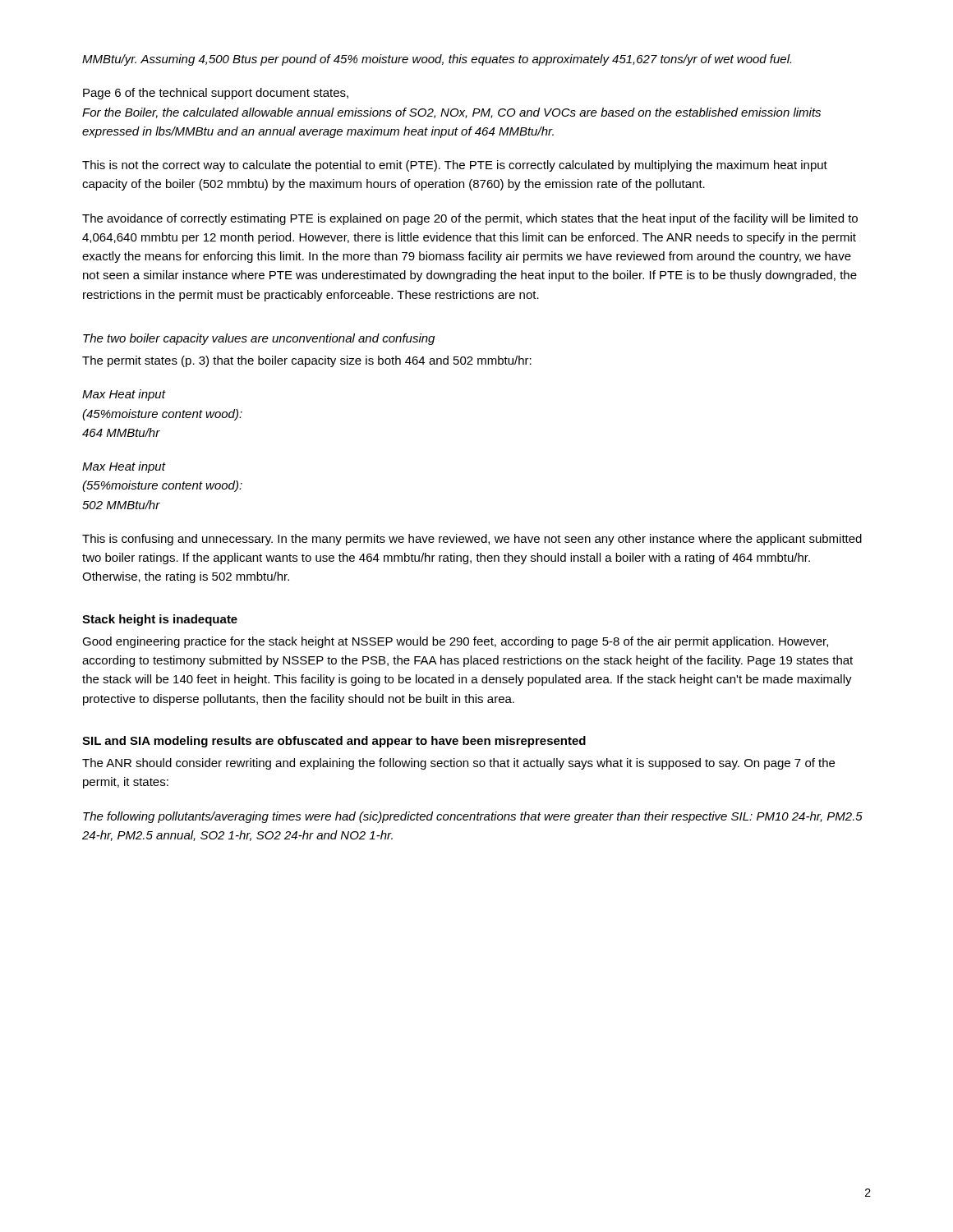953x1232 pixels.
Task: Locate the section header that opens with "SIL and SIA modeling results are obfuscated and"
Action: (334, 740)
